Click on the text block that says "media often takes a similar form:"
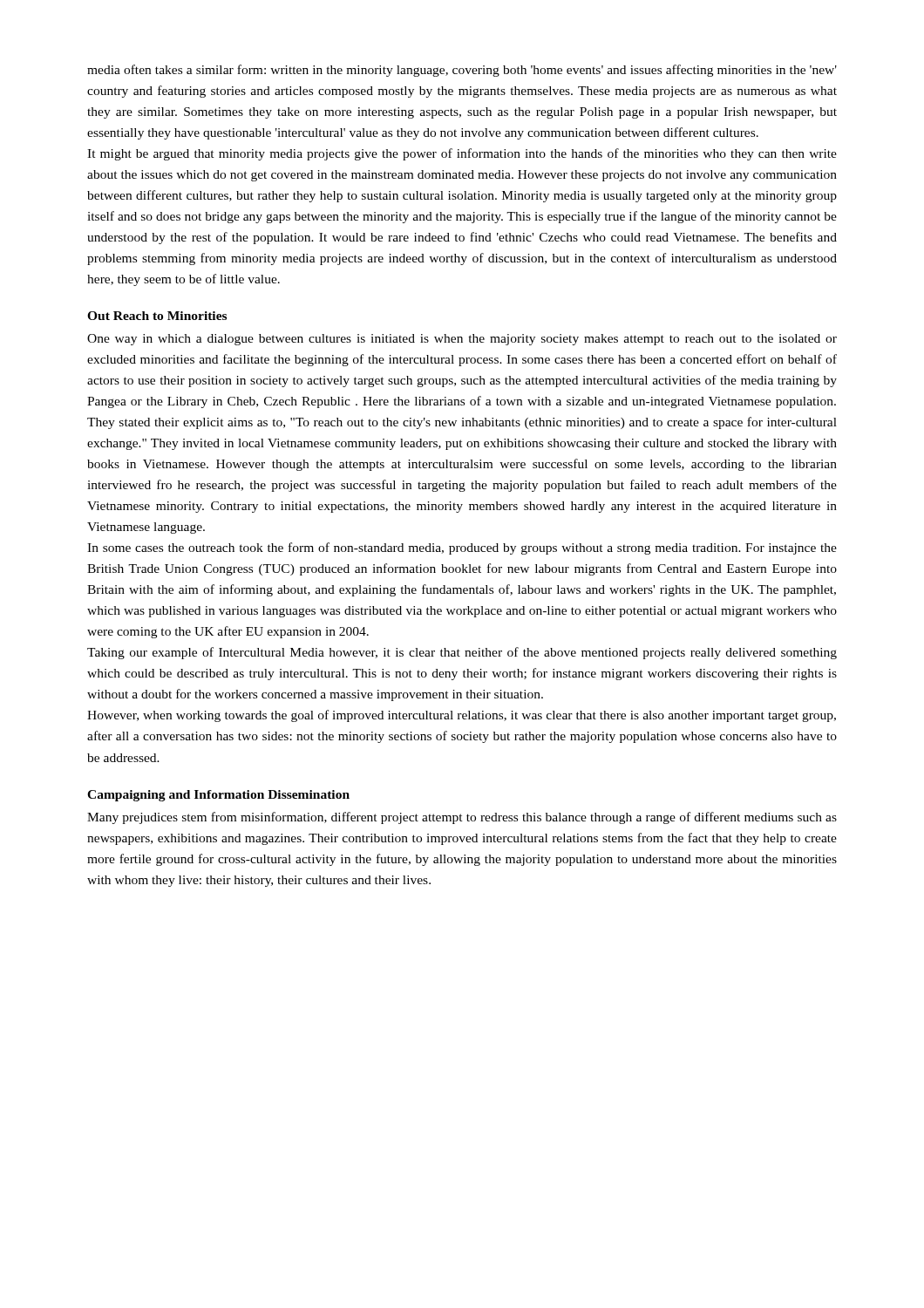The height and width of the screenshot is (1308, 924). point(462,101)
